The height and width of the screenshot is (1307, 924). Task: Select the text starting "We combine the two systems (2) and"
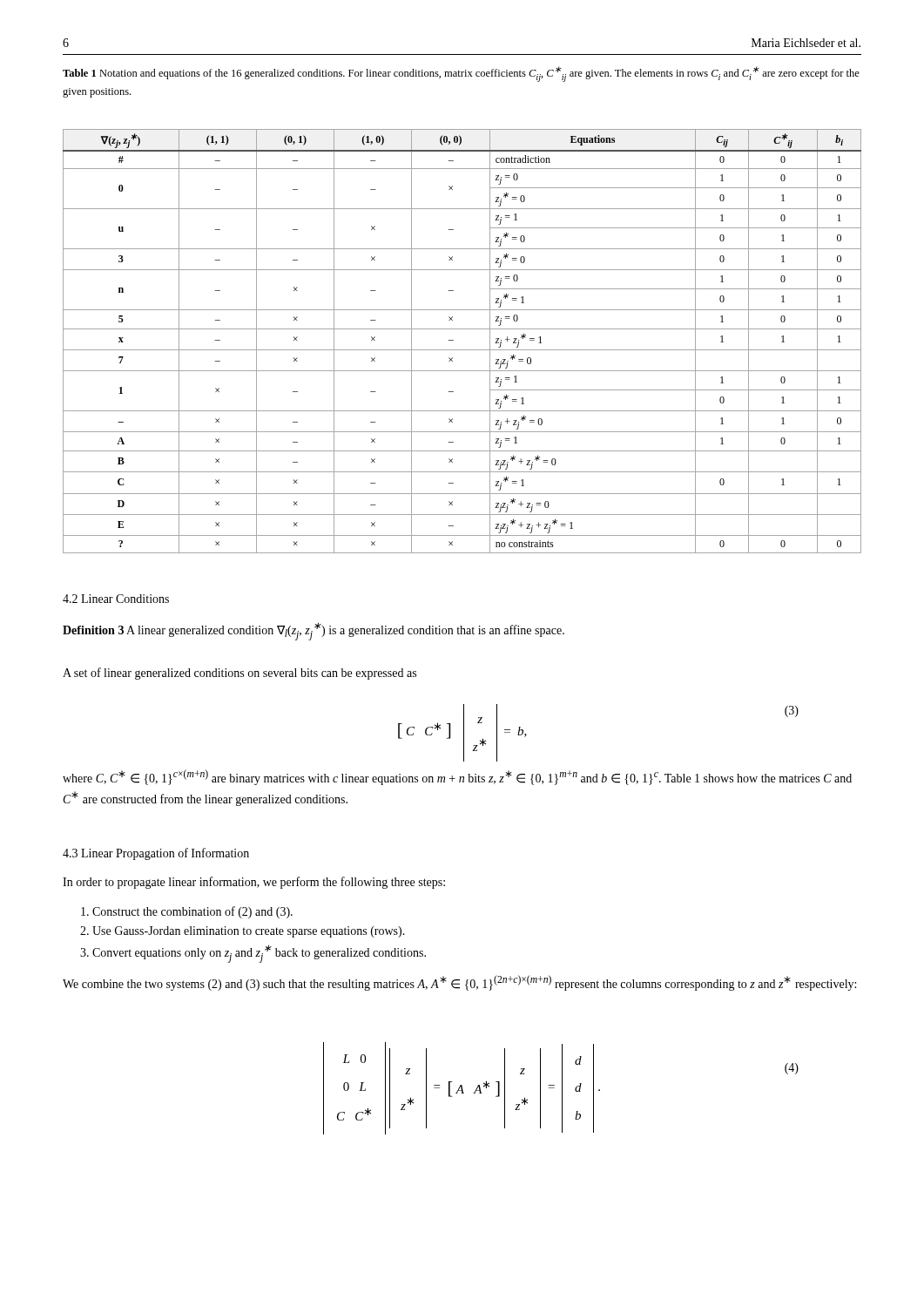coord(460,982)
